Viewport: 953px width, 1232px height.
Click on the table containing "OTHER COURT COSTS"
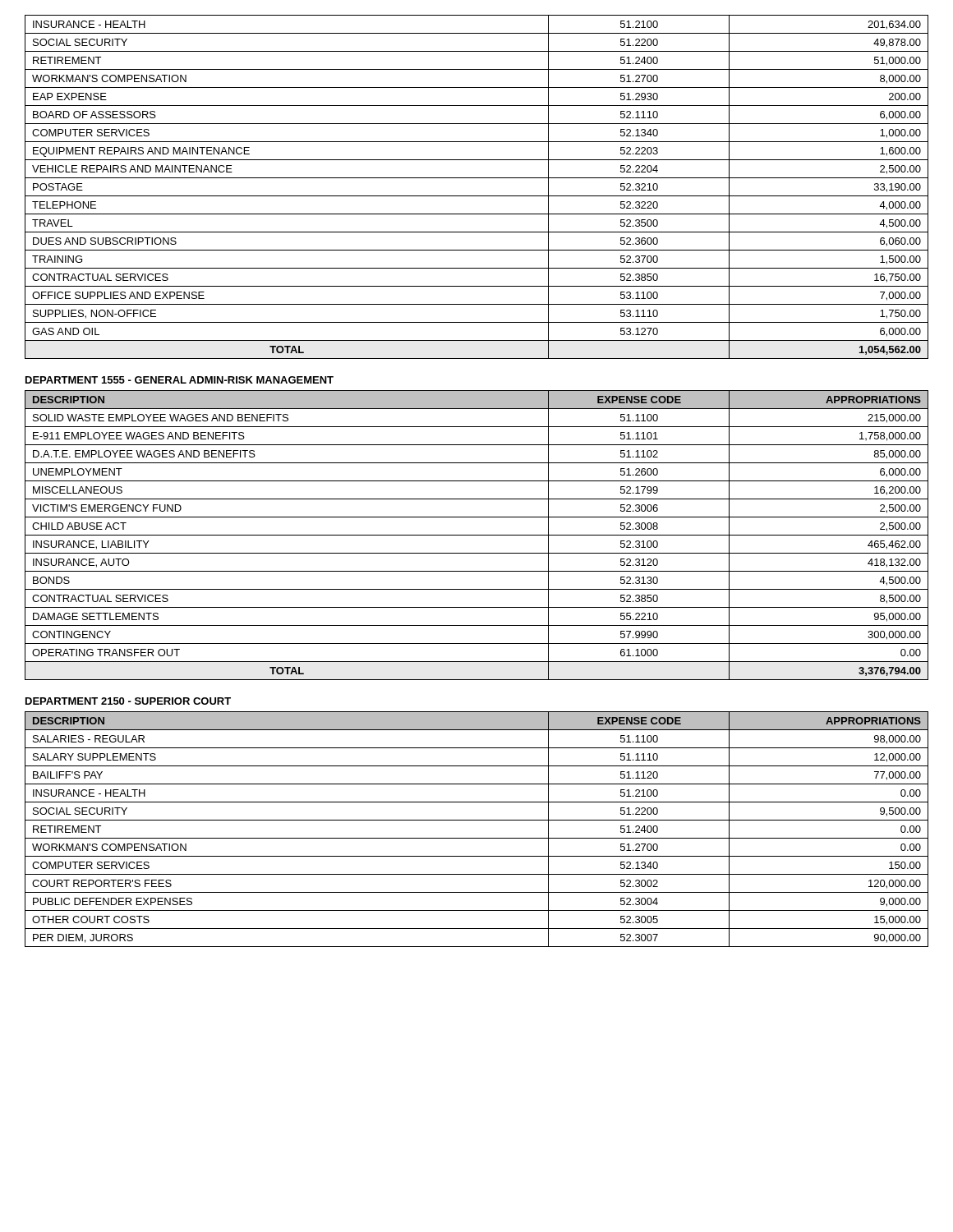476,829
